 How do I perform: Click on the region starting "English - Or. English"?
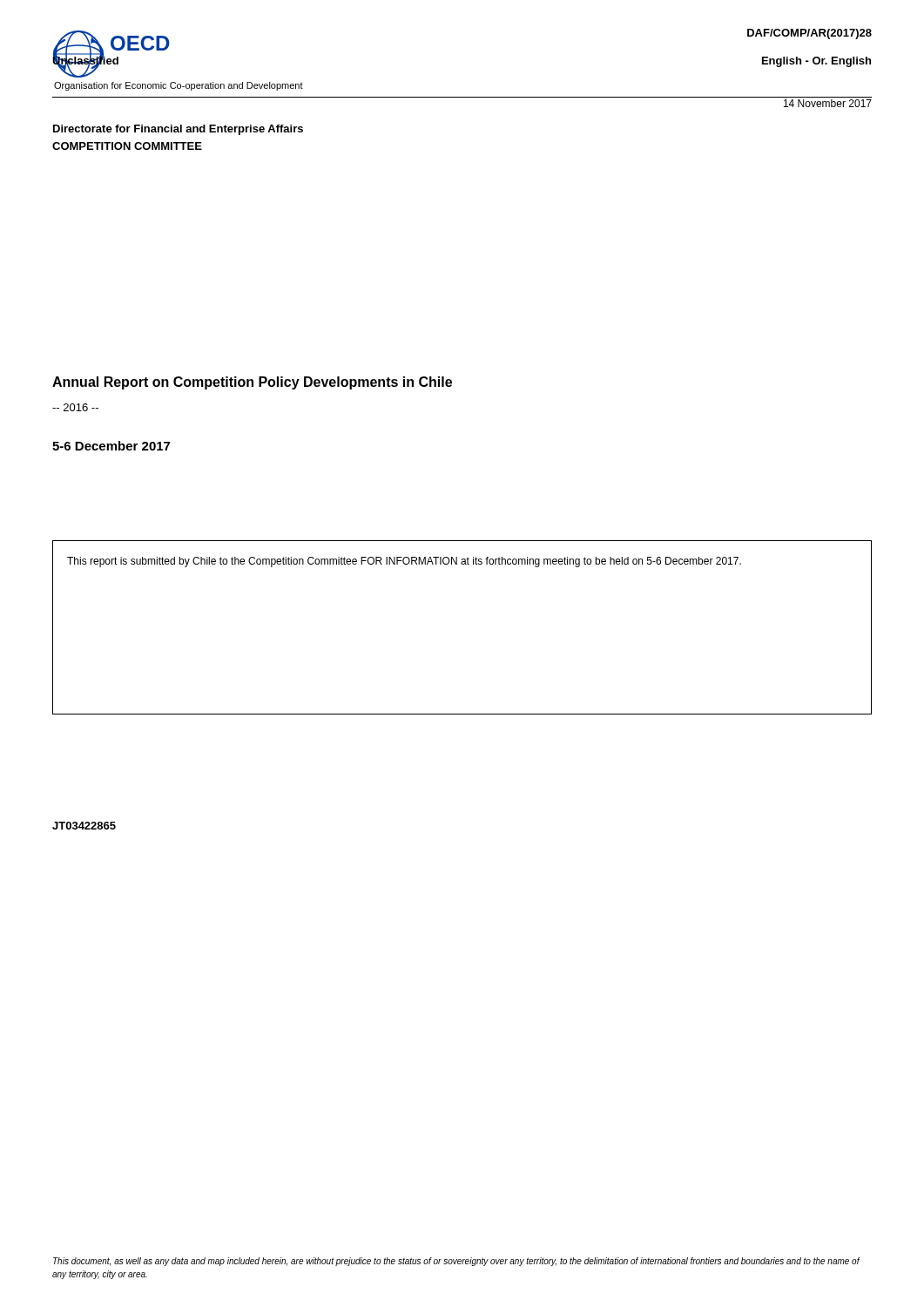point(816,61)
